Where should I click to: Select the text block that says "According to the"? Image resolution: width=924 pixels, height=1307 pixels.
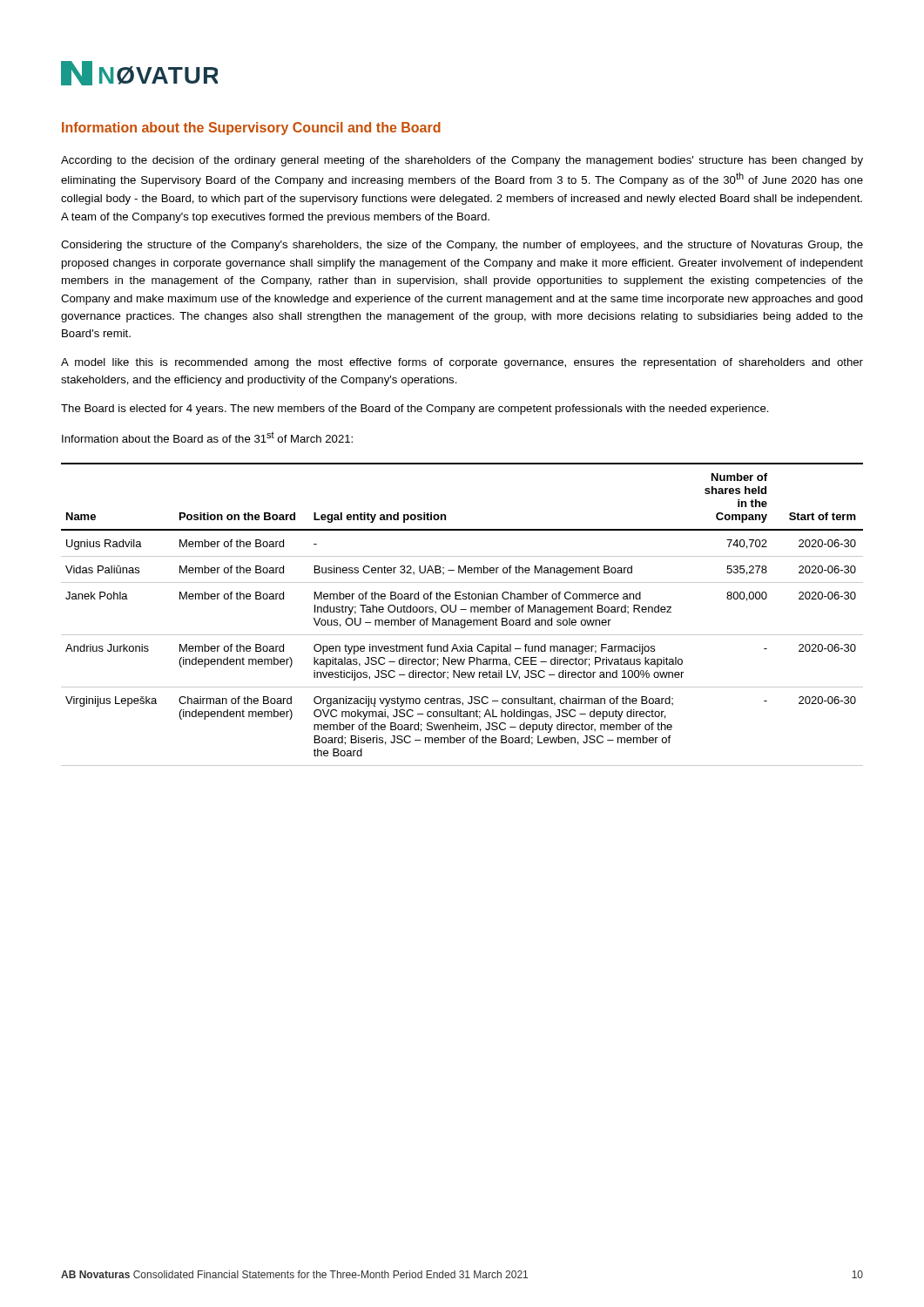tap(462, 188)
